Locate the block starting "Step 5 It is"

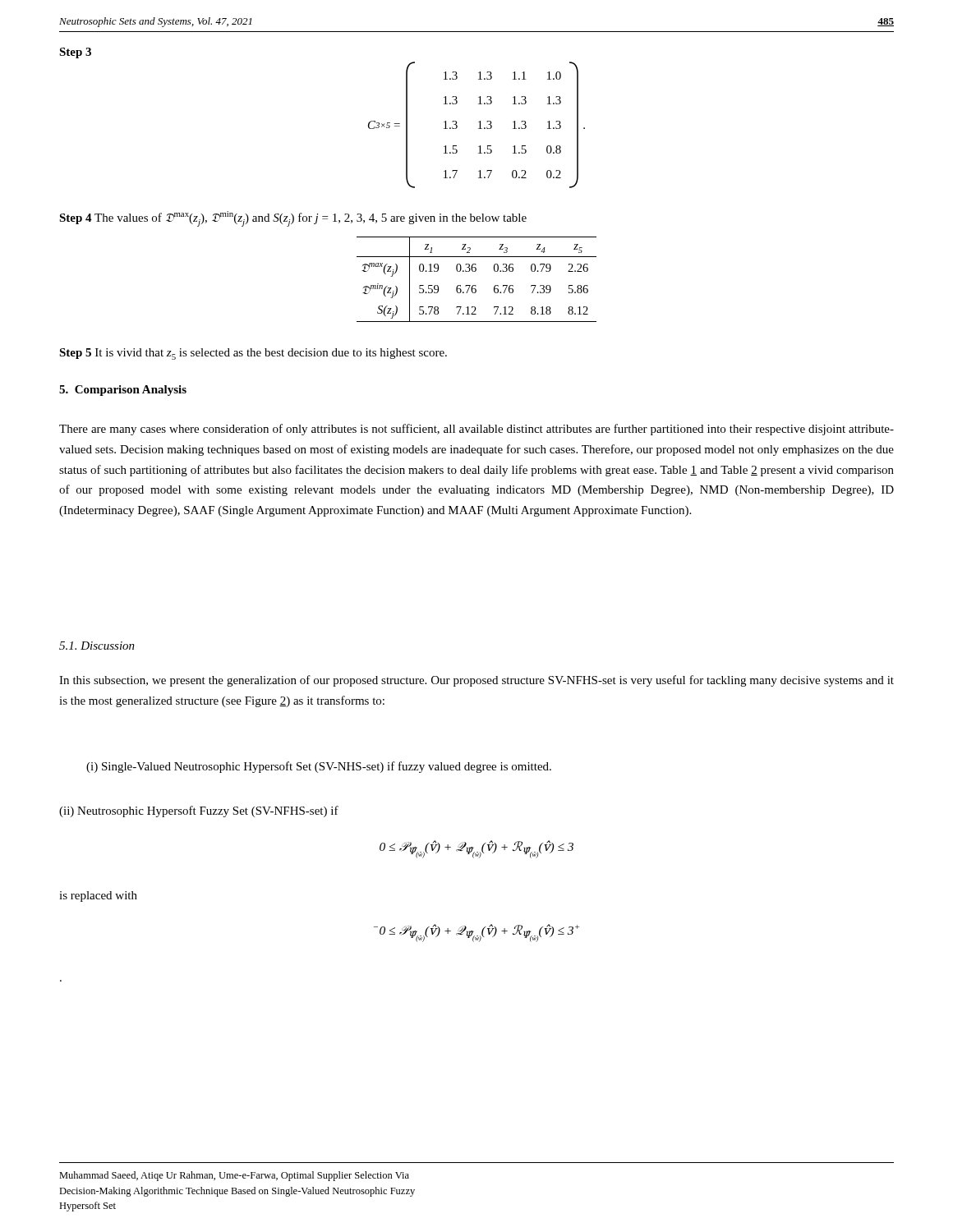tap(253, 354)
